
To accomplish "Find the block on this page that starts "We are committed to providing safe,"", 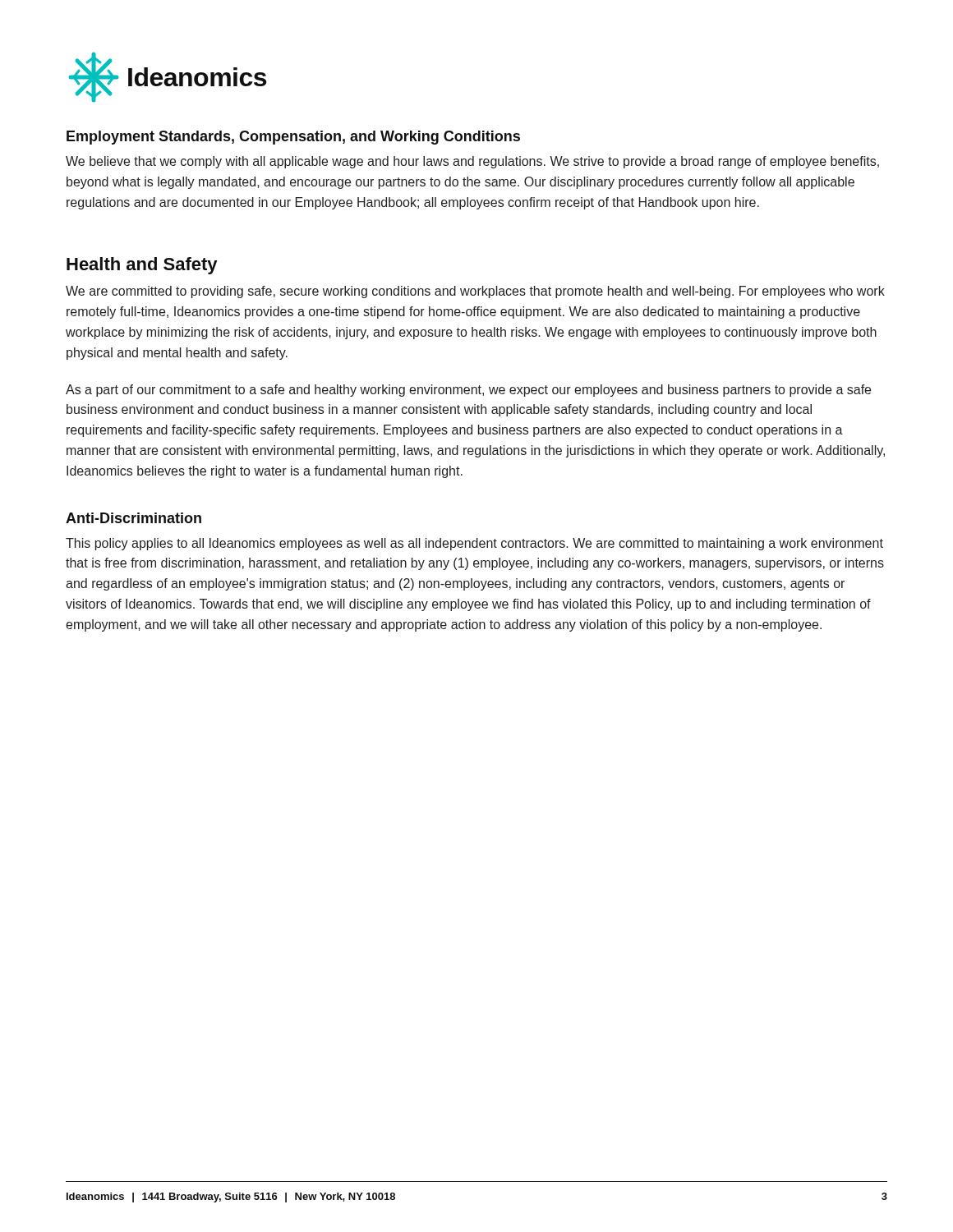I will click(x=476, y=323).
